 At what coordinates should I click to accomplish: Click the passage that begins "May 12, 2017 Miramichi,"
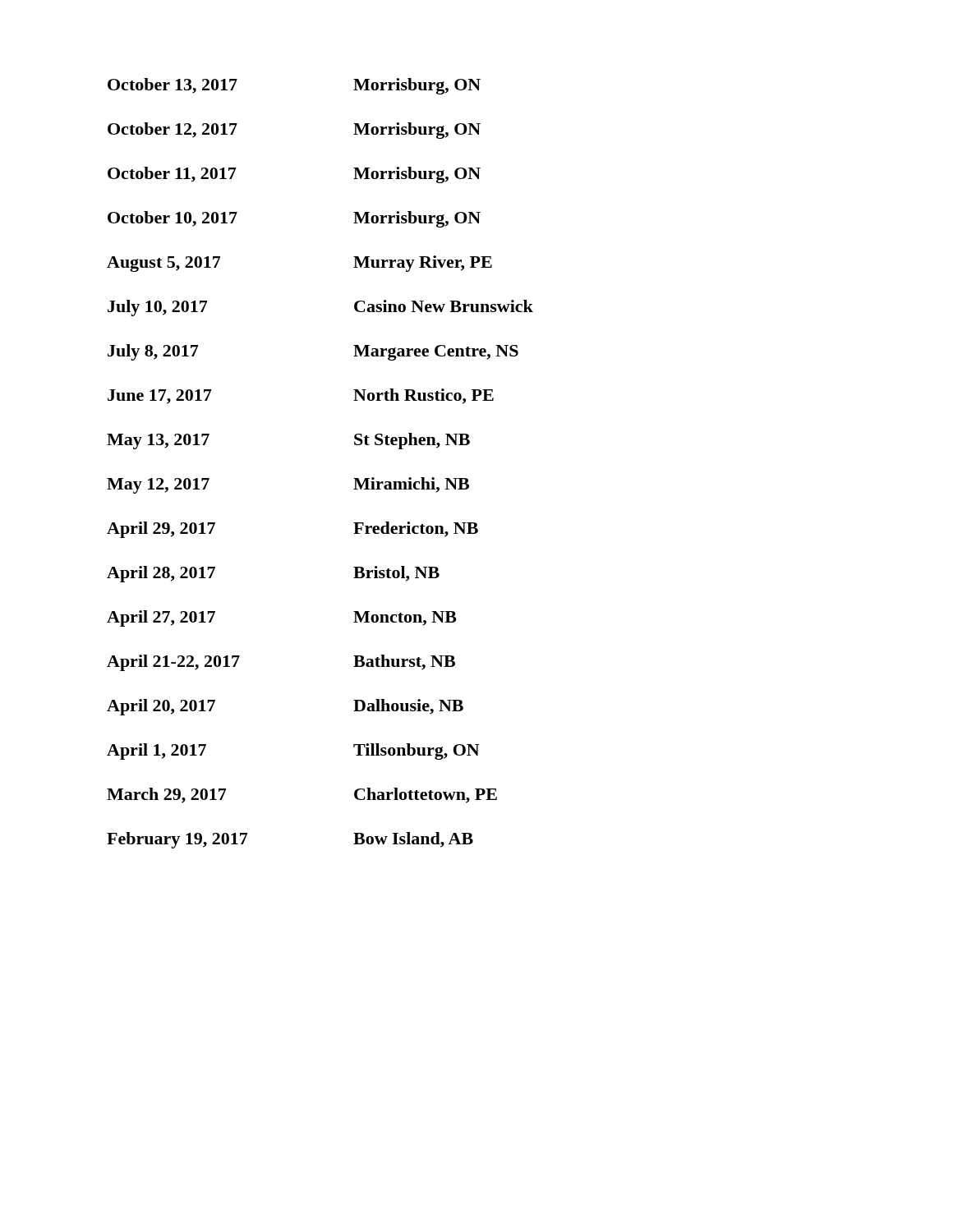[460, 484]
